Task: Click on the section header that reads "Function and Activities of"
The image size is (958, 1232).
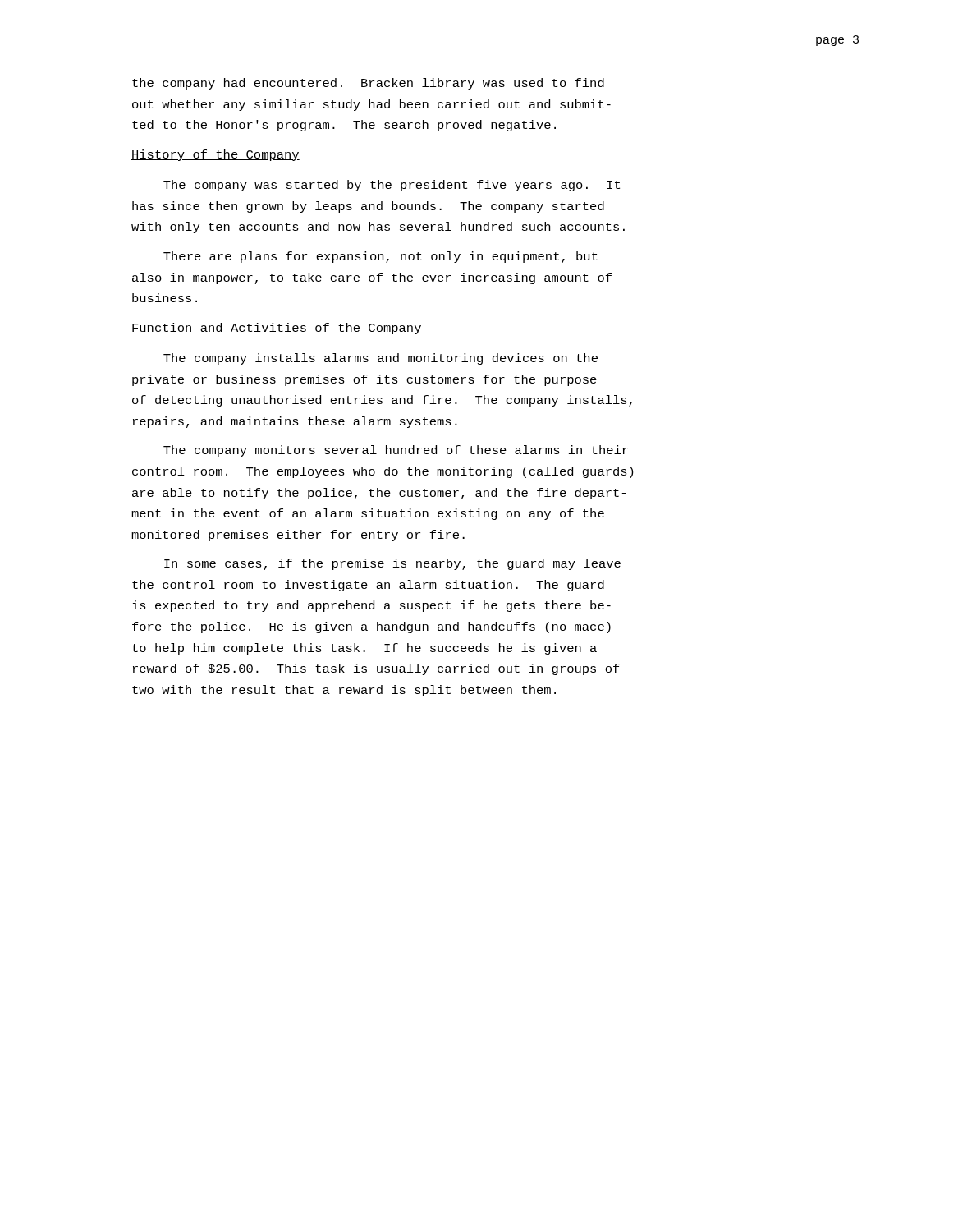Action: tap(276, 328)
